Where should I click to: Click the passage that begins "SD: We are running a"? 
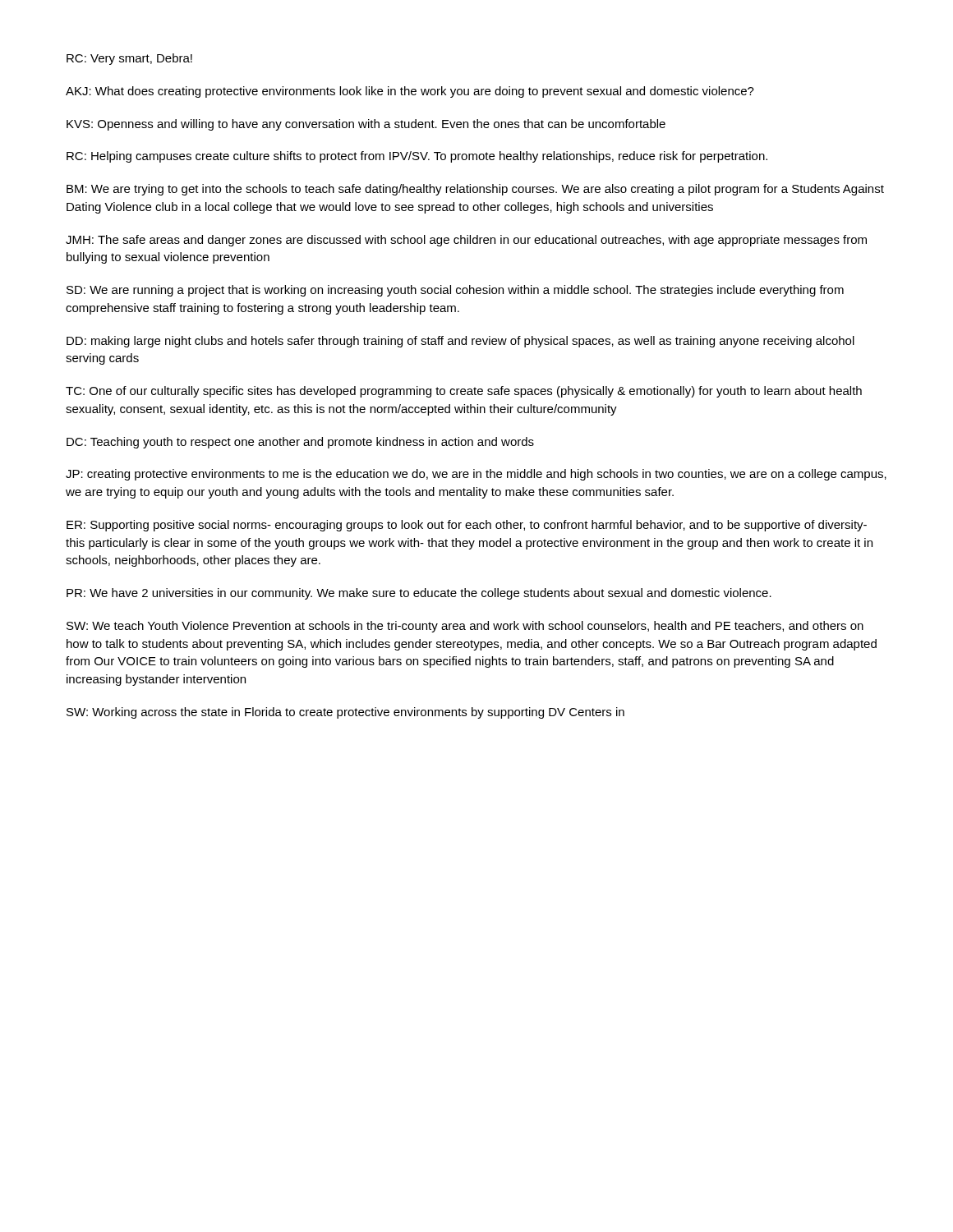455,298
